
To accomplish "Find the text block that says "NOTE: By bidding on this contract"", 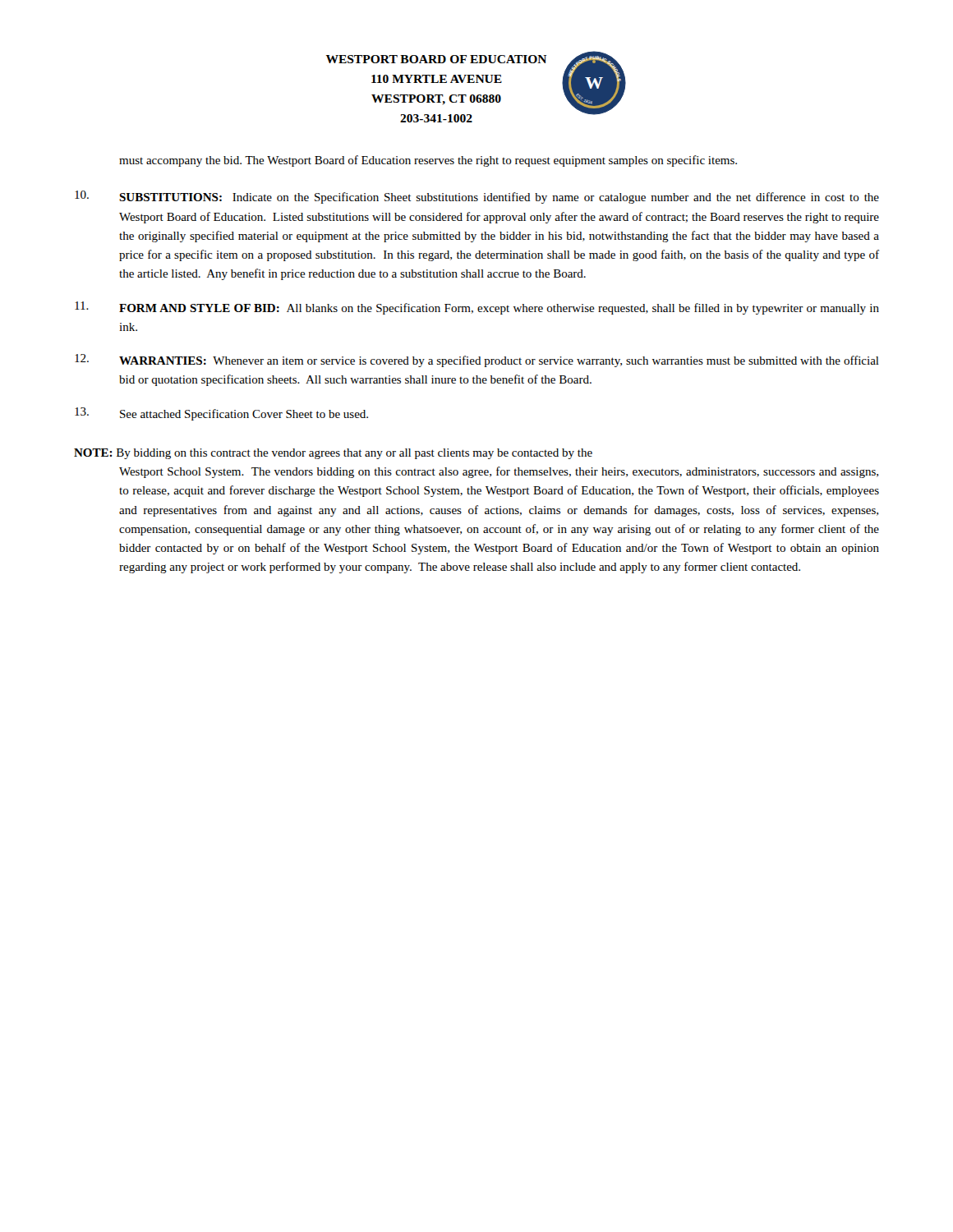I will click(476, 511).
